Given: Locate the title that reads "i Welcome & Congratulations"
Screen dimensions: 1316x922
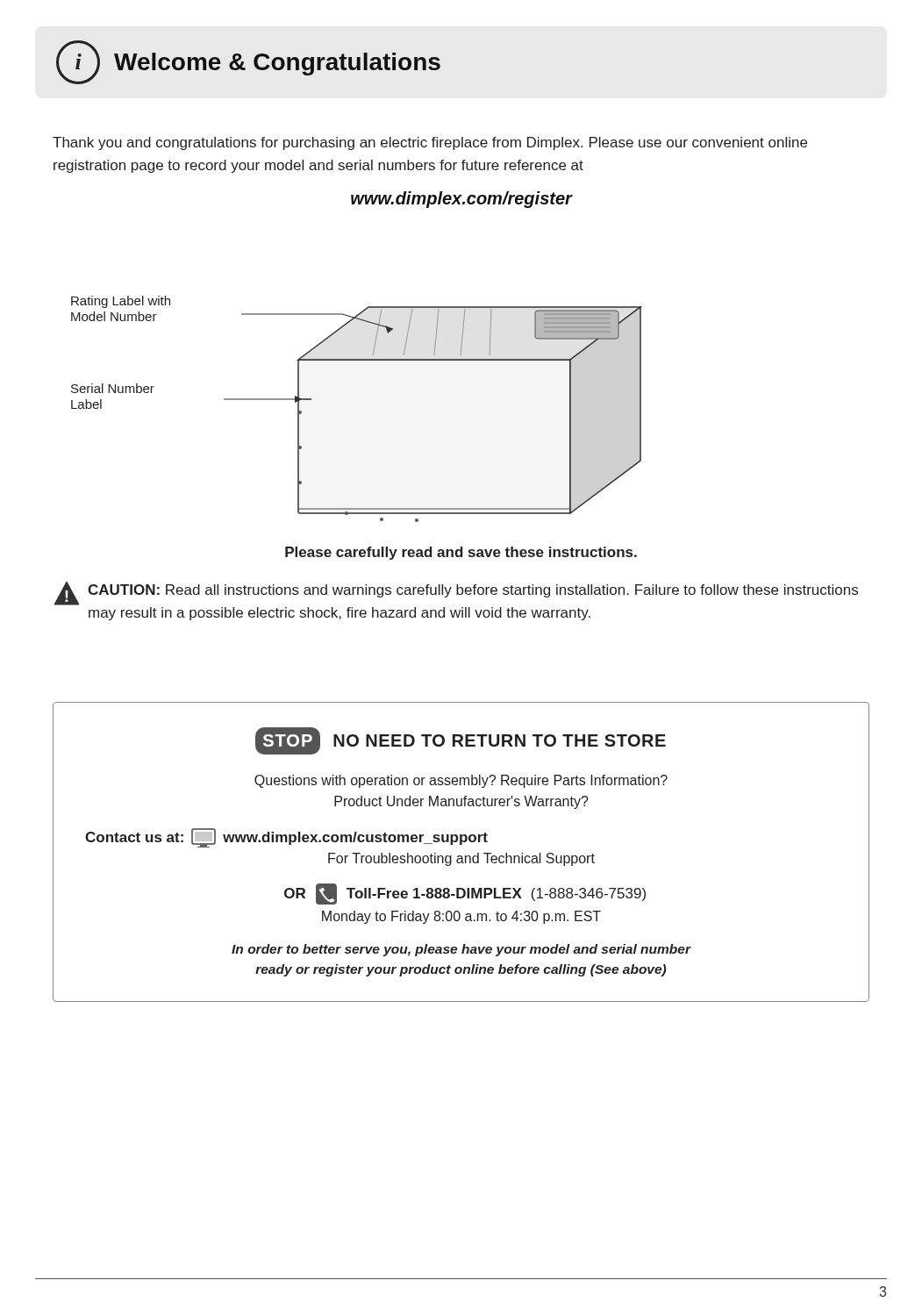Looking at the screenshot, I should tap(249, 62).
